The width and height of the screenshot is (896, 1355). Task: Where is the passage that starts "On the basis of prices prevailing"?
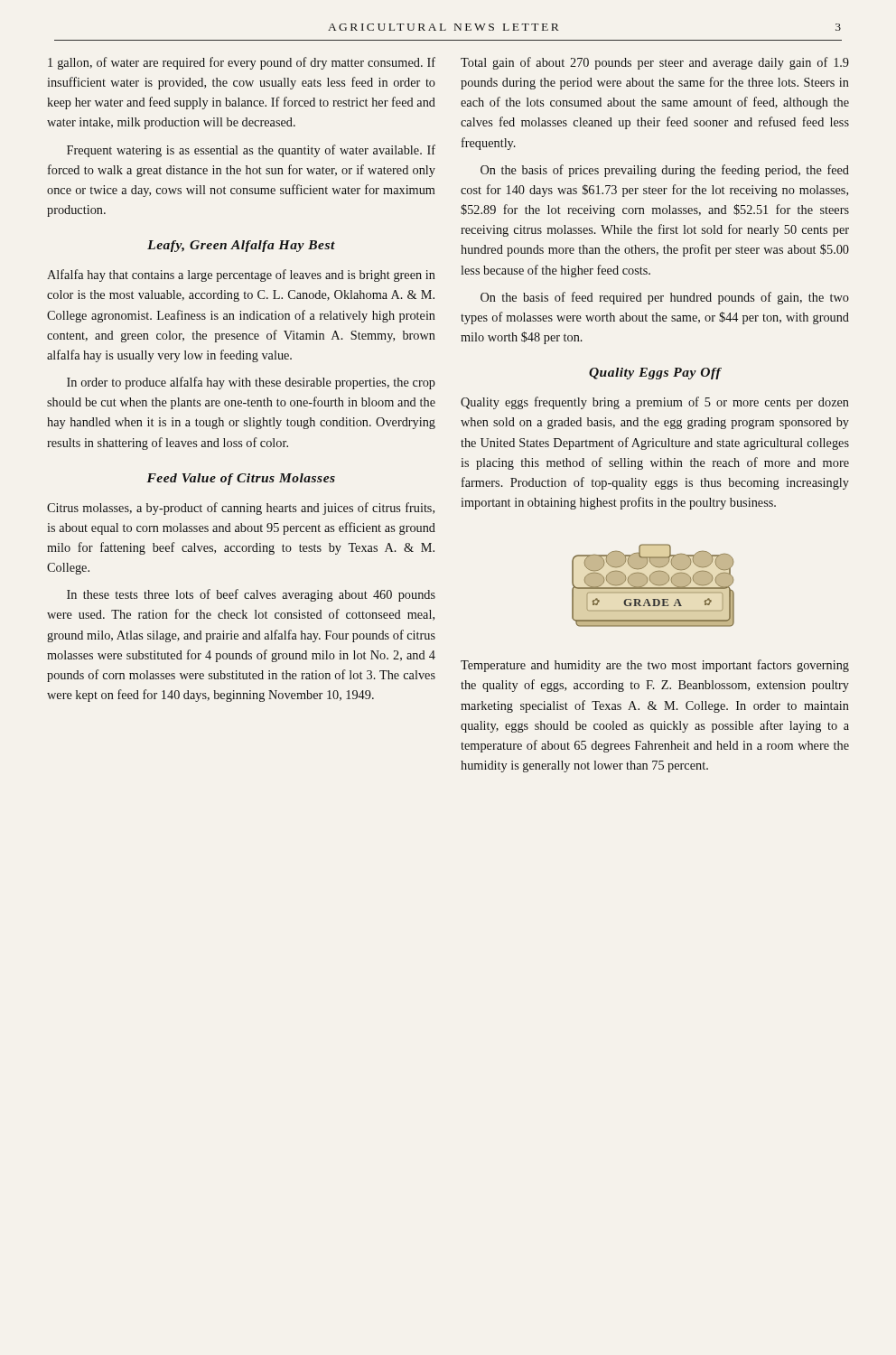(x=655, y=220)
